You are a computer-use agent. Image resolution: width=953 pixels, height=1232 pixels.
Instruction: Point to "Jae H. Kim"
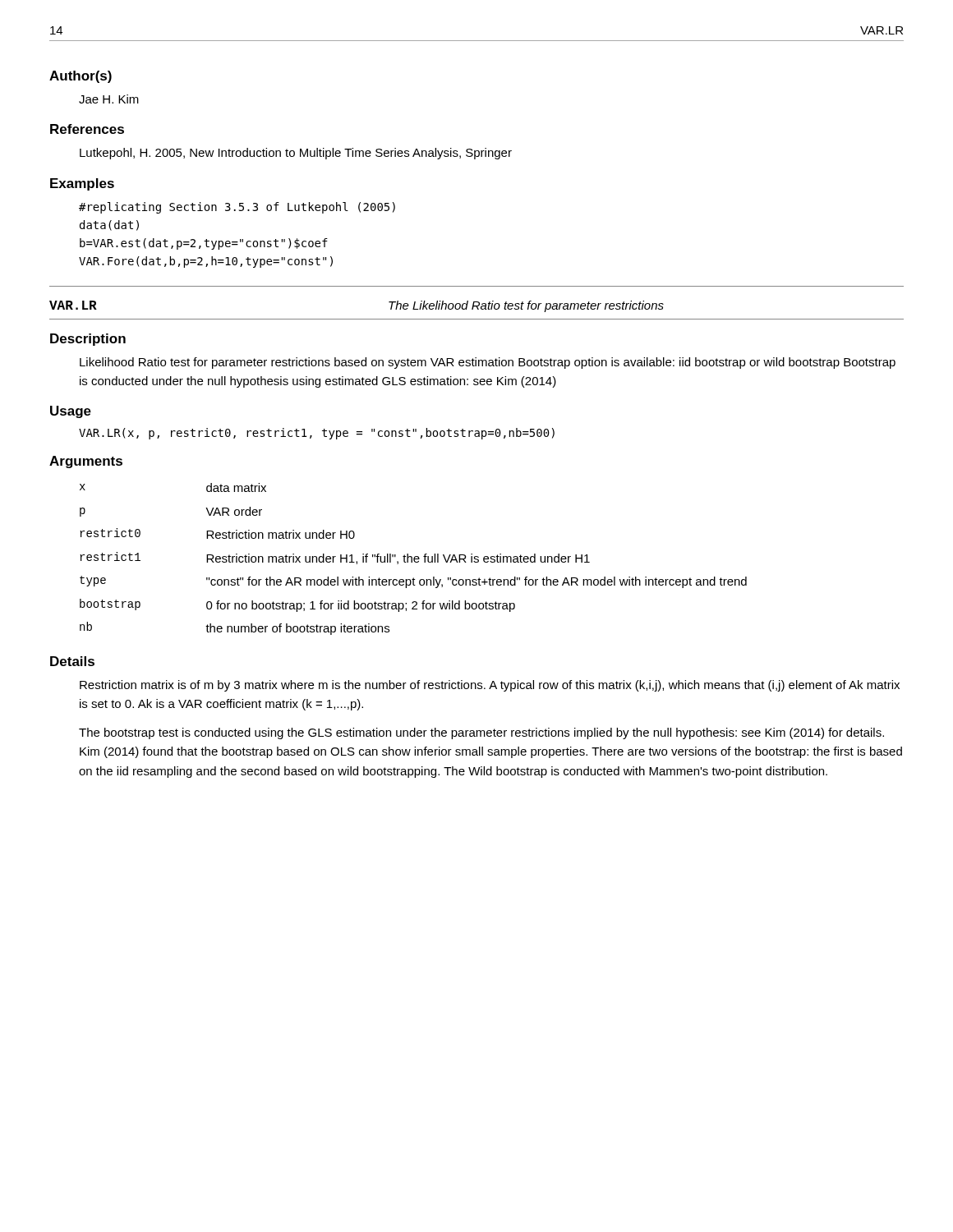pyautogui.click(x=109, y=99)
